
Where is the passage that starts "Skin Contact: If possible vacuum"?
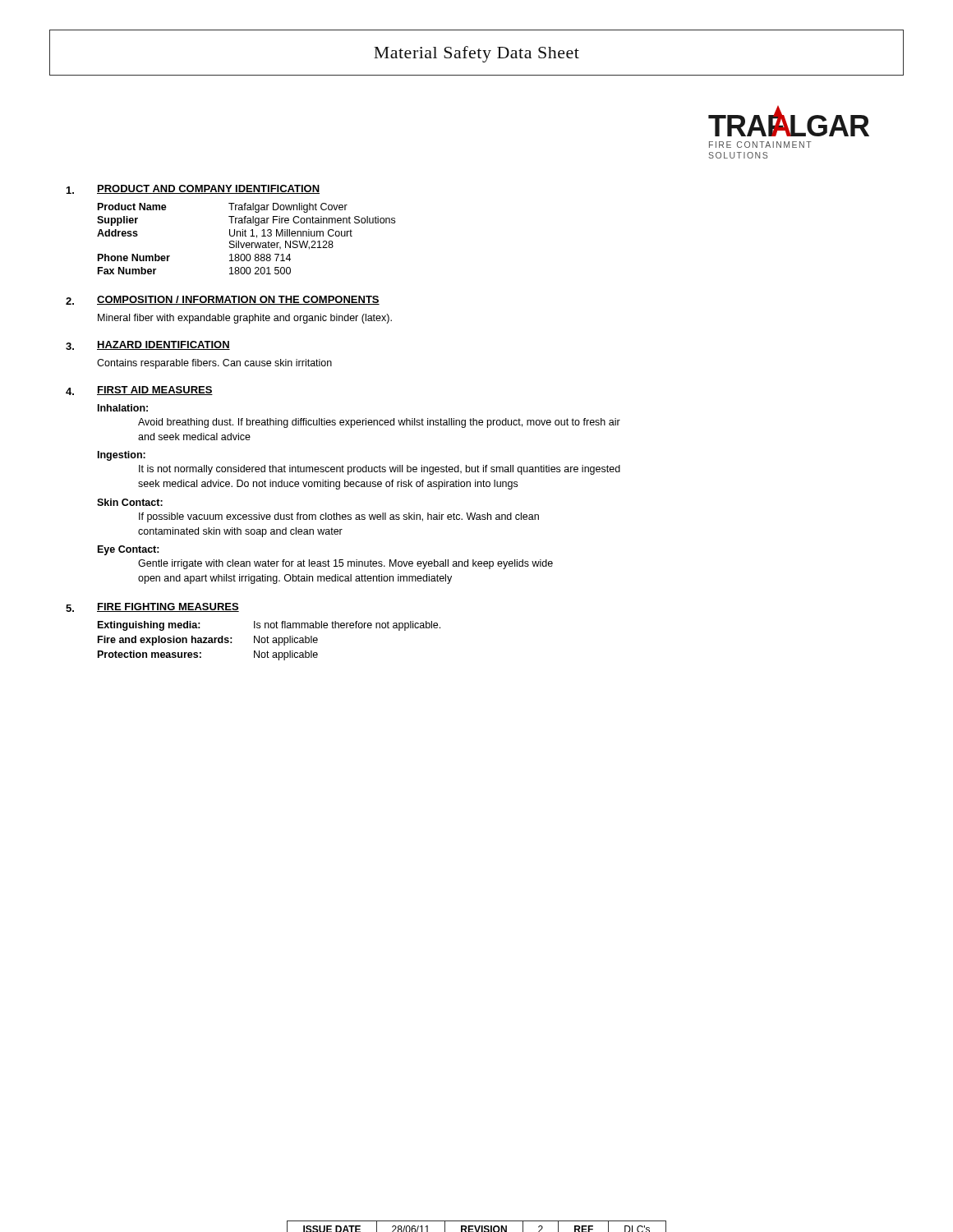[x=492, y=518]
